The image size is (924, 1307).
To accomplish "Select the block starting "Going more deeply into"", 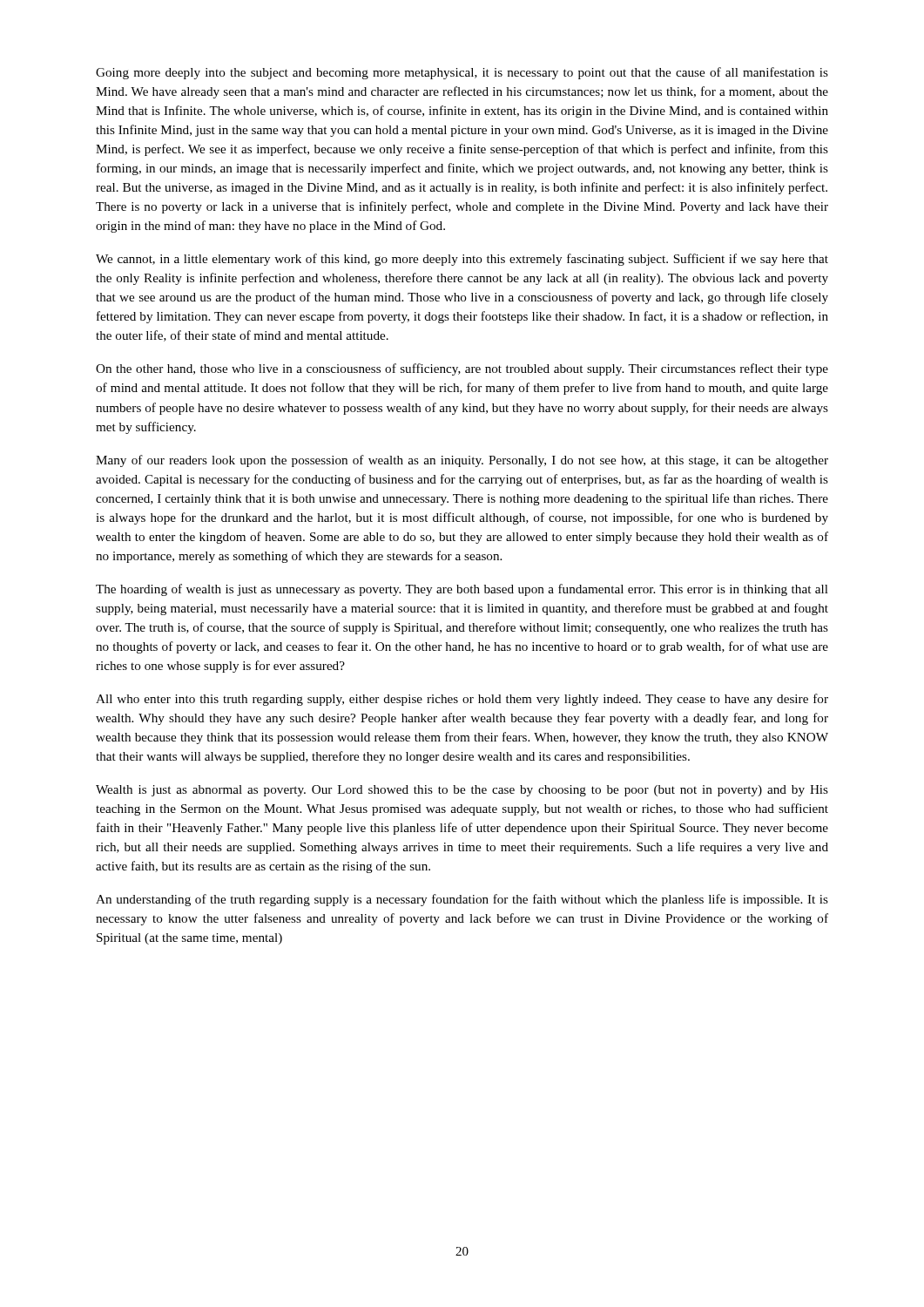I will pyautogui.click(x=462, y=149).
